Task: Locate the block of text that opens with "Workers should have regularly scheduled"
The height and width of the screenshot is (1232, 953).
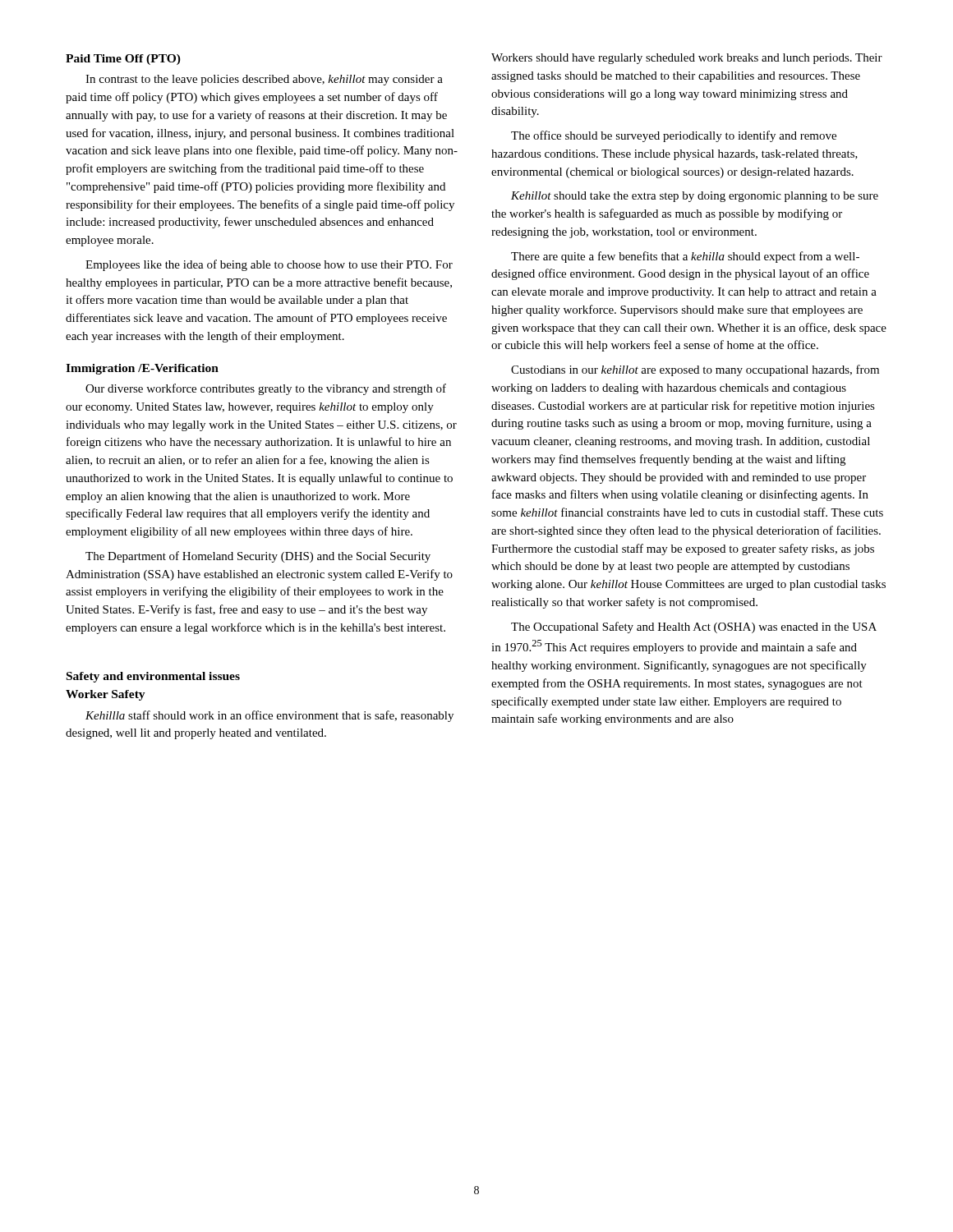Action: [689, 85]
